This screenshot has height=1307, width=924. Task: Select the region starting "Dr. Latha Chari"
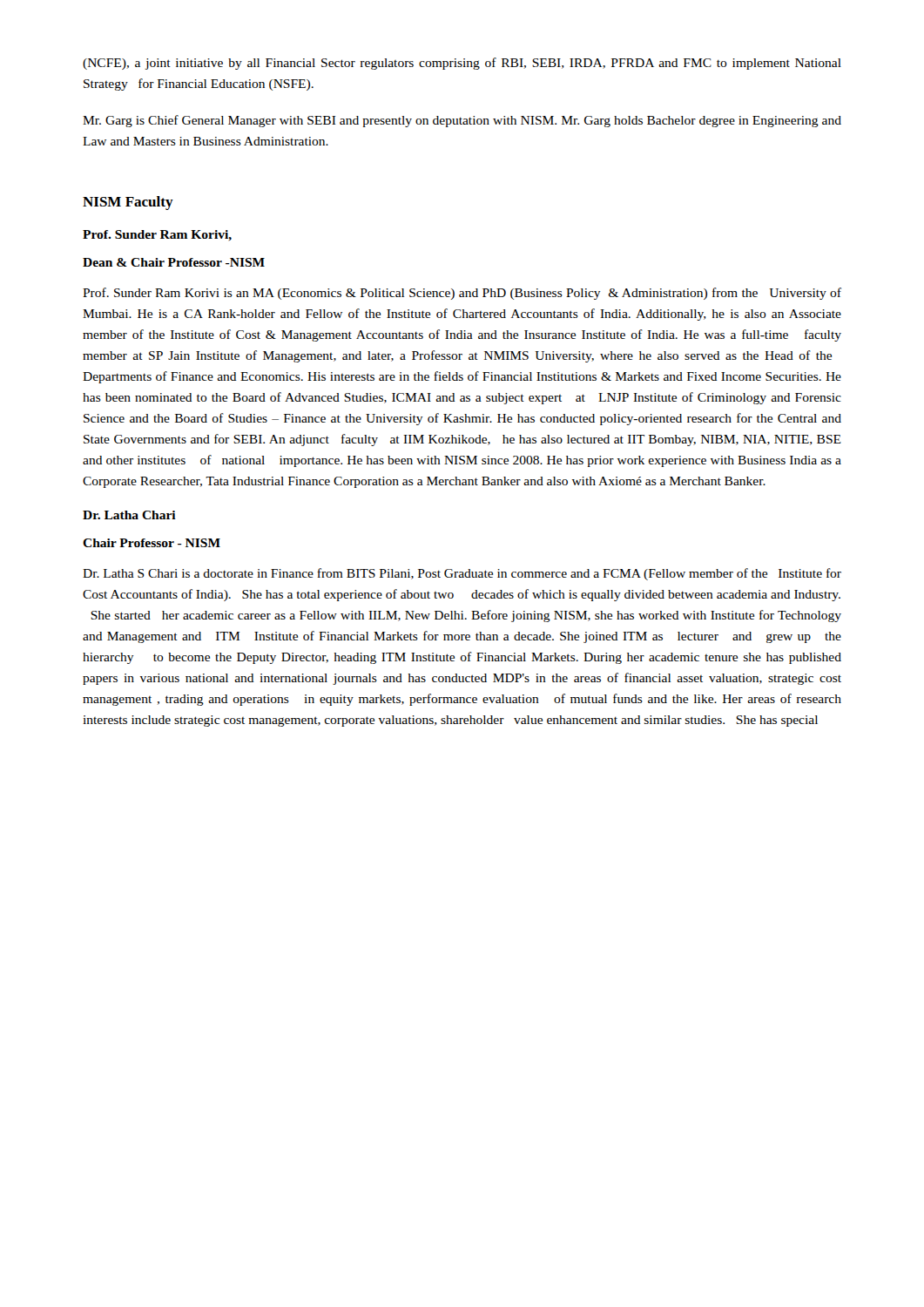tap(129, 515)
